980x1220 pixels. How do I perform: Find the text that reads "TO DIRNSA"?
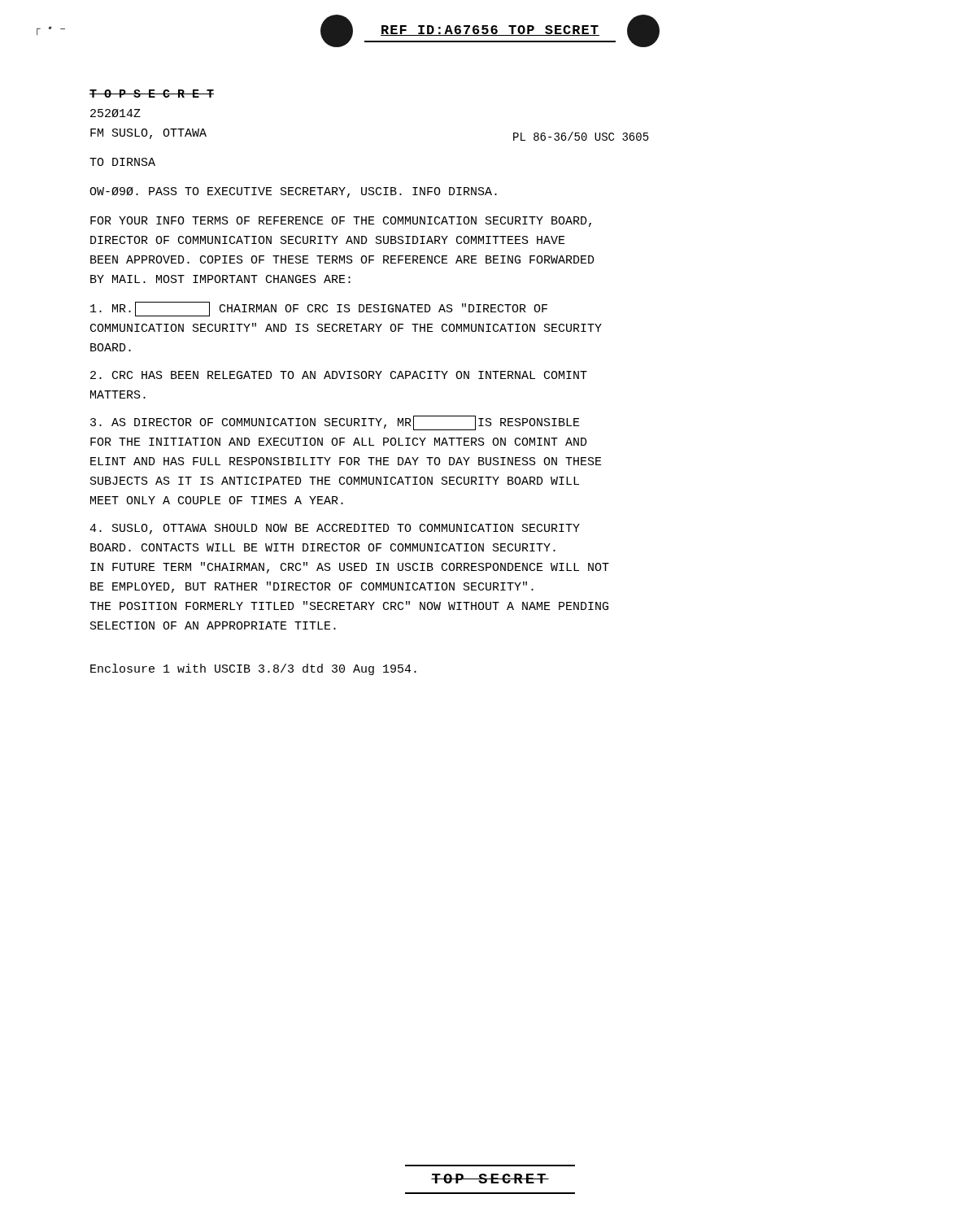(122, 163)
